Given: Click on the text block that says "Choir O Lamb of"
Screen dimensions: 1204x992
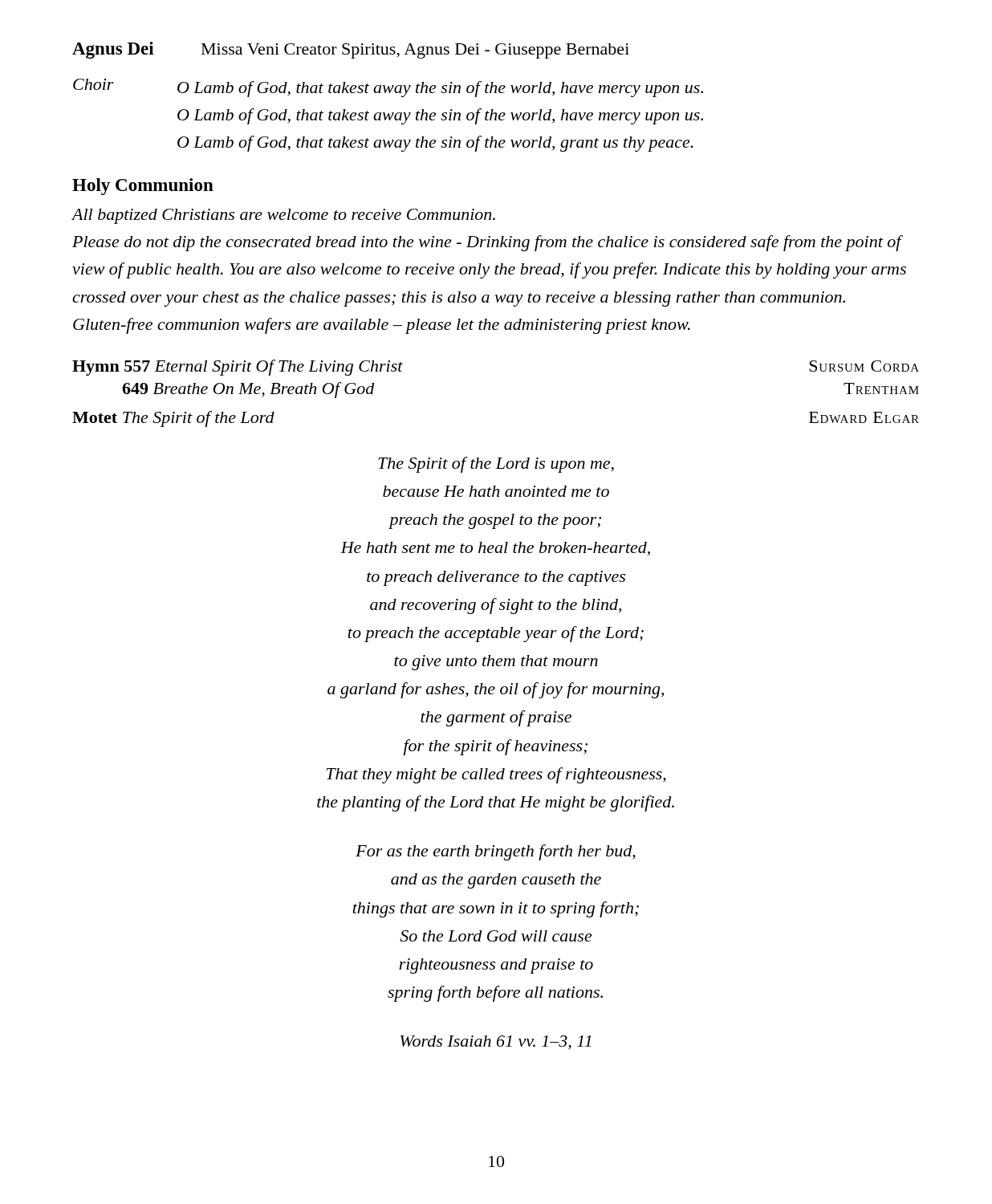Looking at the screenshot, I should [x=388, y=115].
